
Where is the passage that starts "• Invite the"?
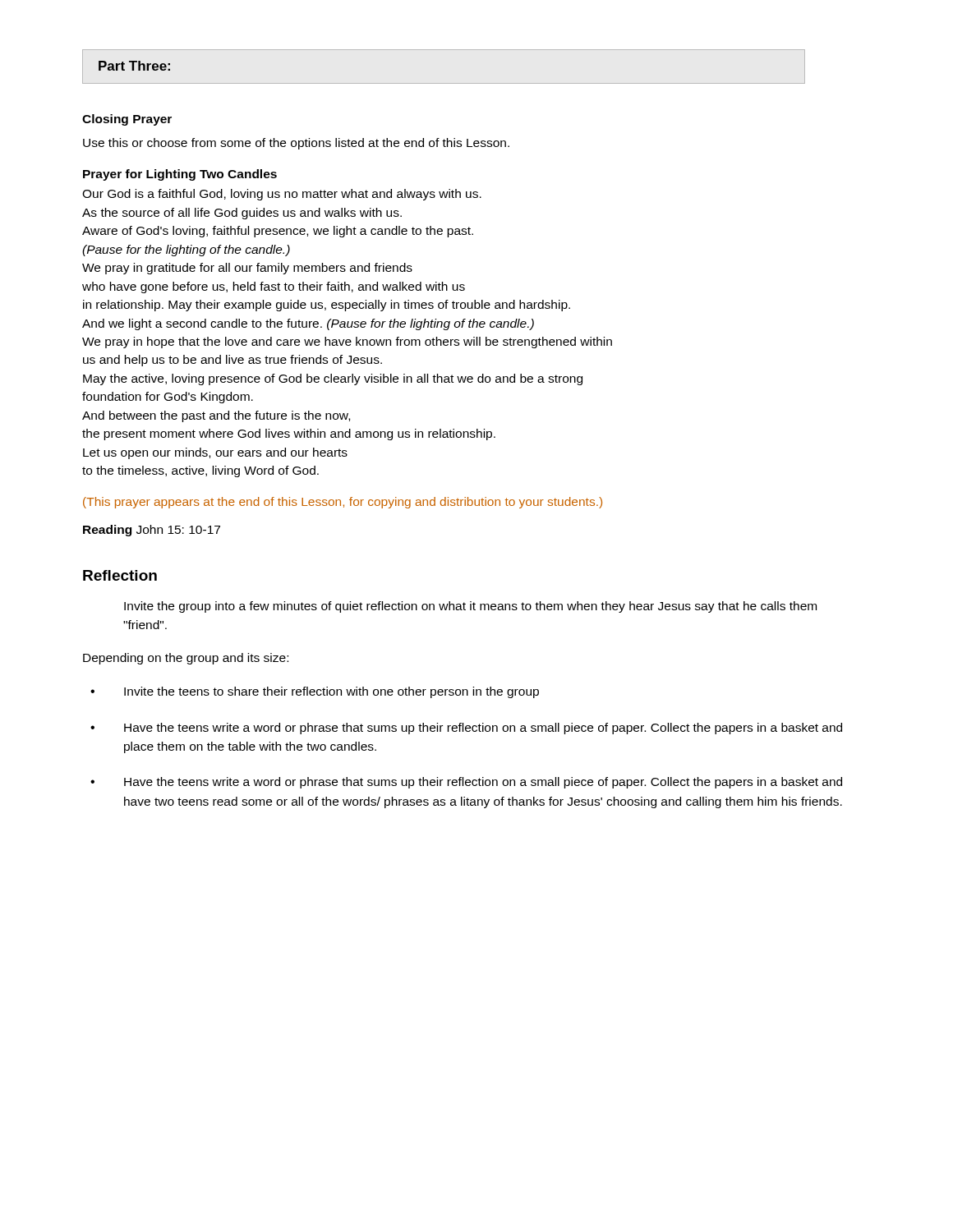click(x=468, y=691)
